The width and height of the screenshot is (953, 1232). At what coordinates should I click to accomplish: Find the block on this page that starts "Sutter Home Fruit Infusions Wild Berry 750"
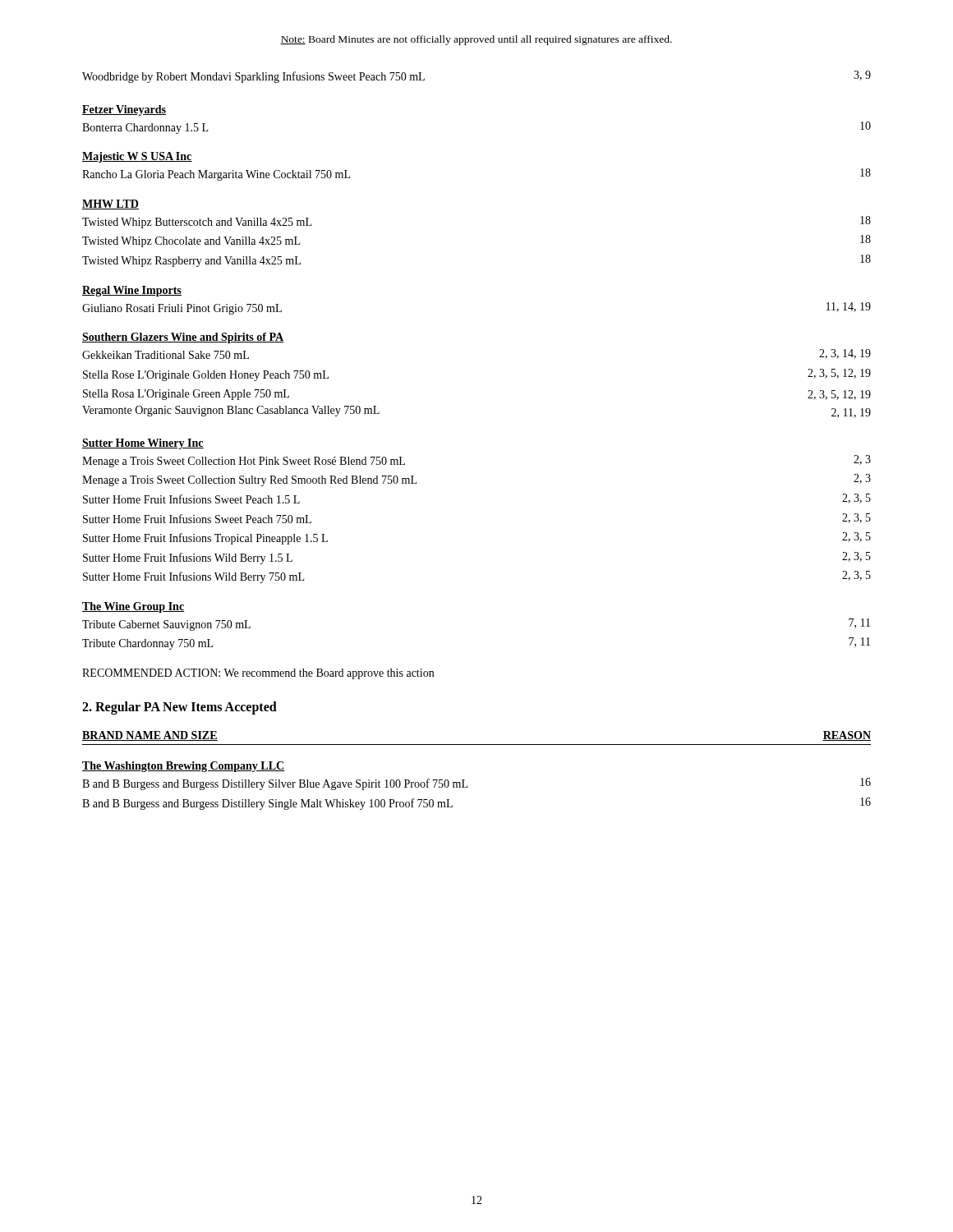click(x=186, y=577)
